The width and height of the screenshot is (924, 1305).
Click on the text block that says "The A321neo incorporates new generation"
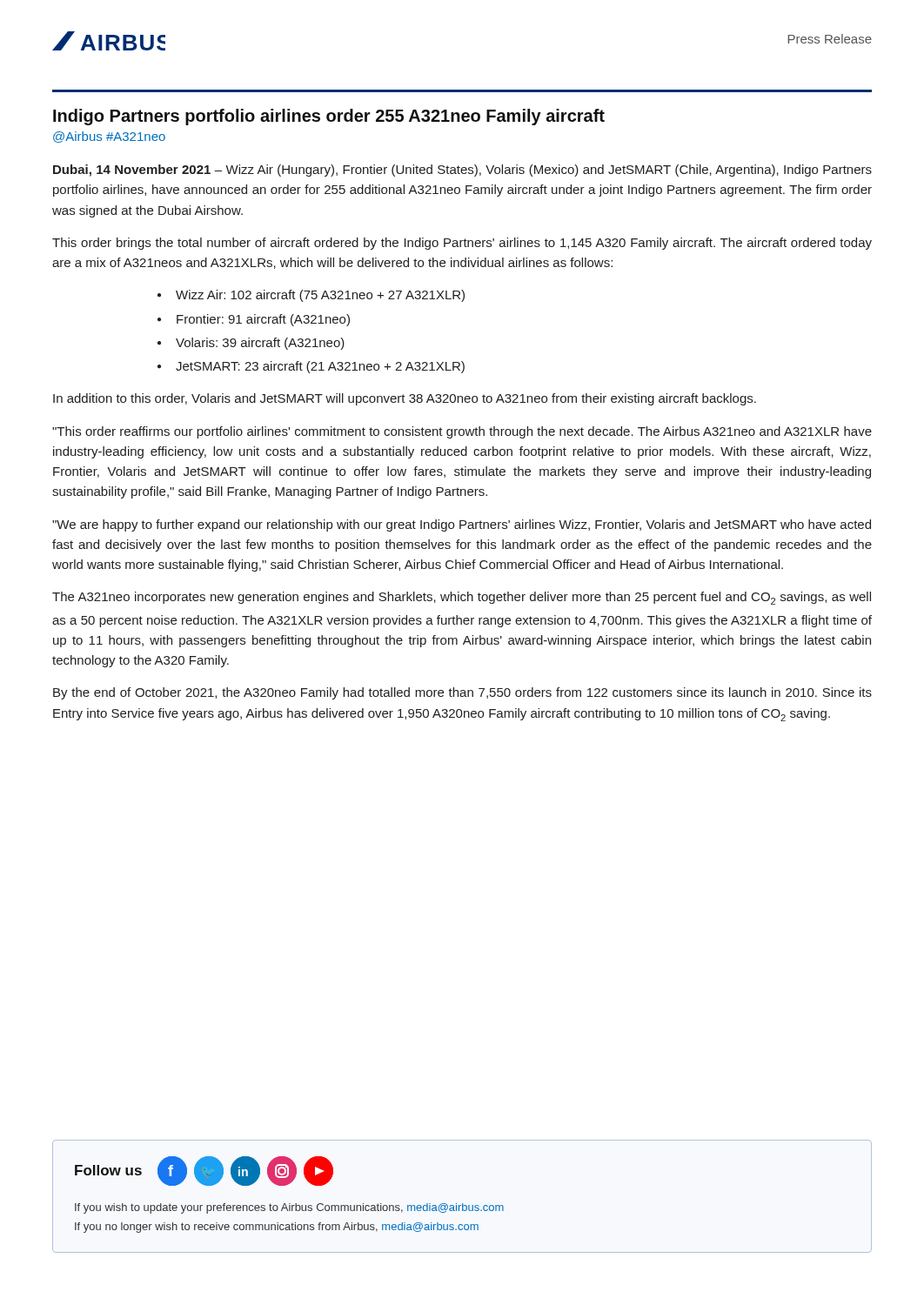pos(462,628)
